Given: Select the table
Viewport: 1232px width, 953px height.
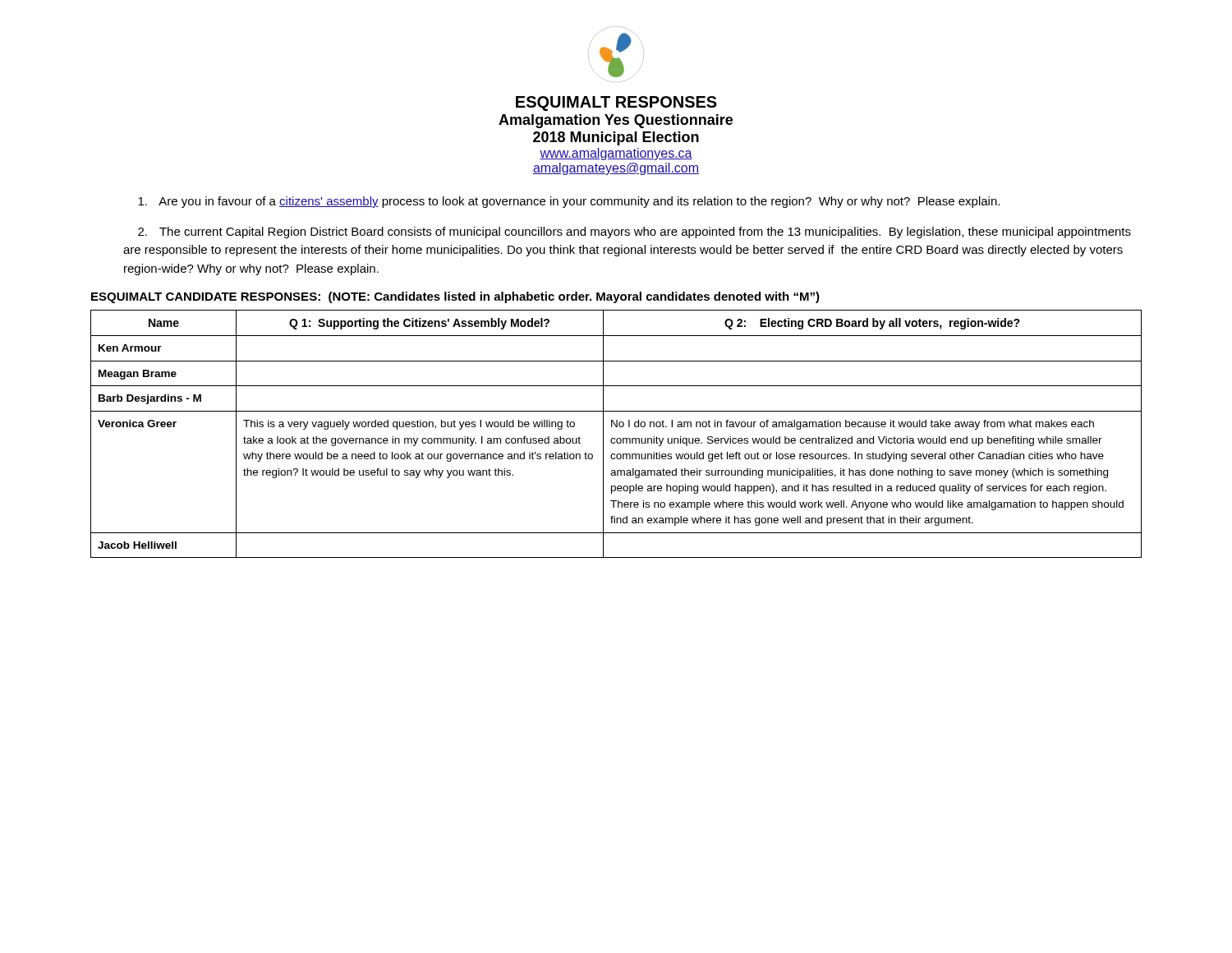Looking at the screenshot, I should (x=616, y=434).
